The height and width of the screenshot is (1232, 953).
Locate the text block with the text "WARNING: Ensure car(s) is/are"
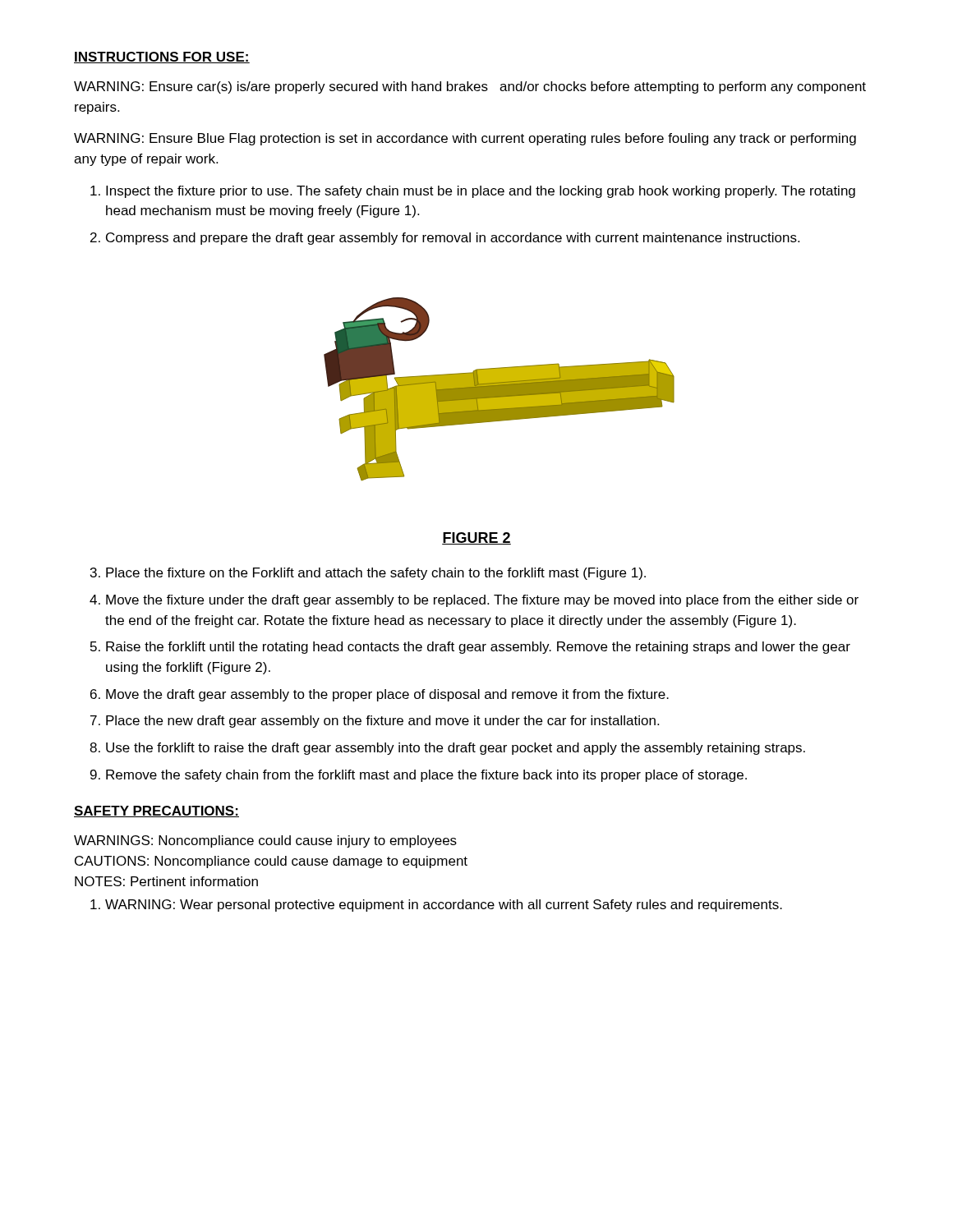coord(470,97)
